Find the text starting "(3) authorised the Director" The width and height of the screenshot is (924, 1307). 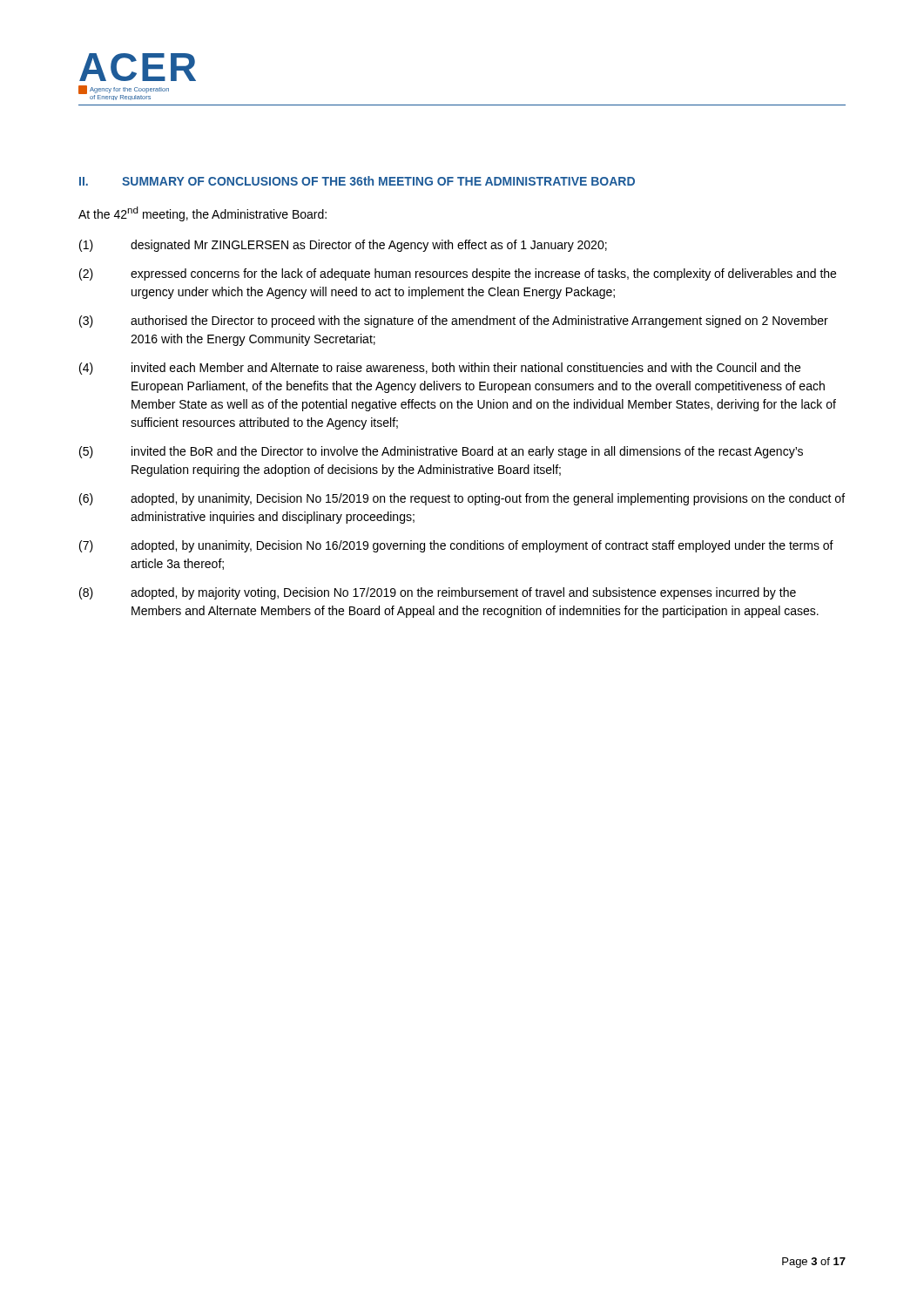462,331
